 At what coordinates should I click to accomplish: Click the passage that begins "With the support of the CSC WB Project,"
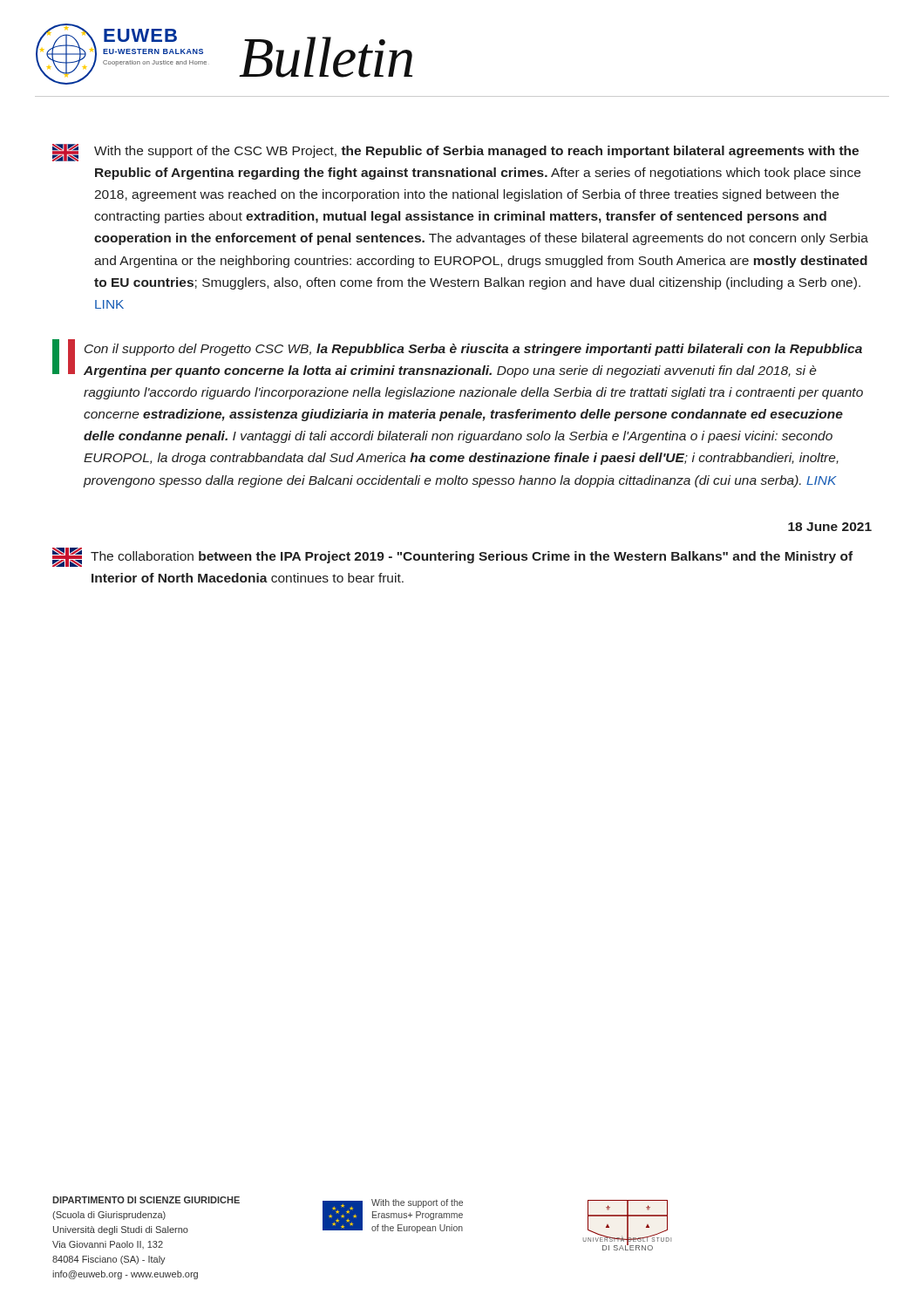[x=462, y=227]
